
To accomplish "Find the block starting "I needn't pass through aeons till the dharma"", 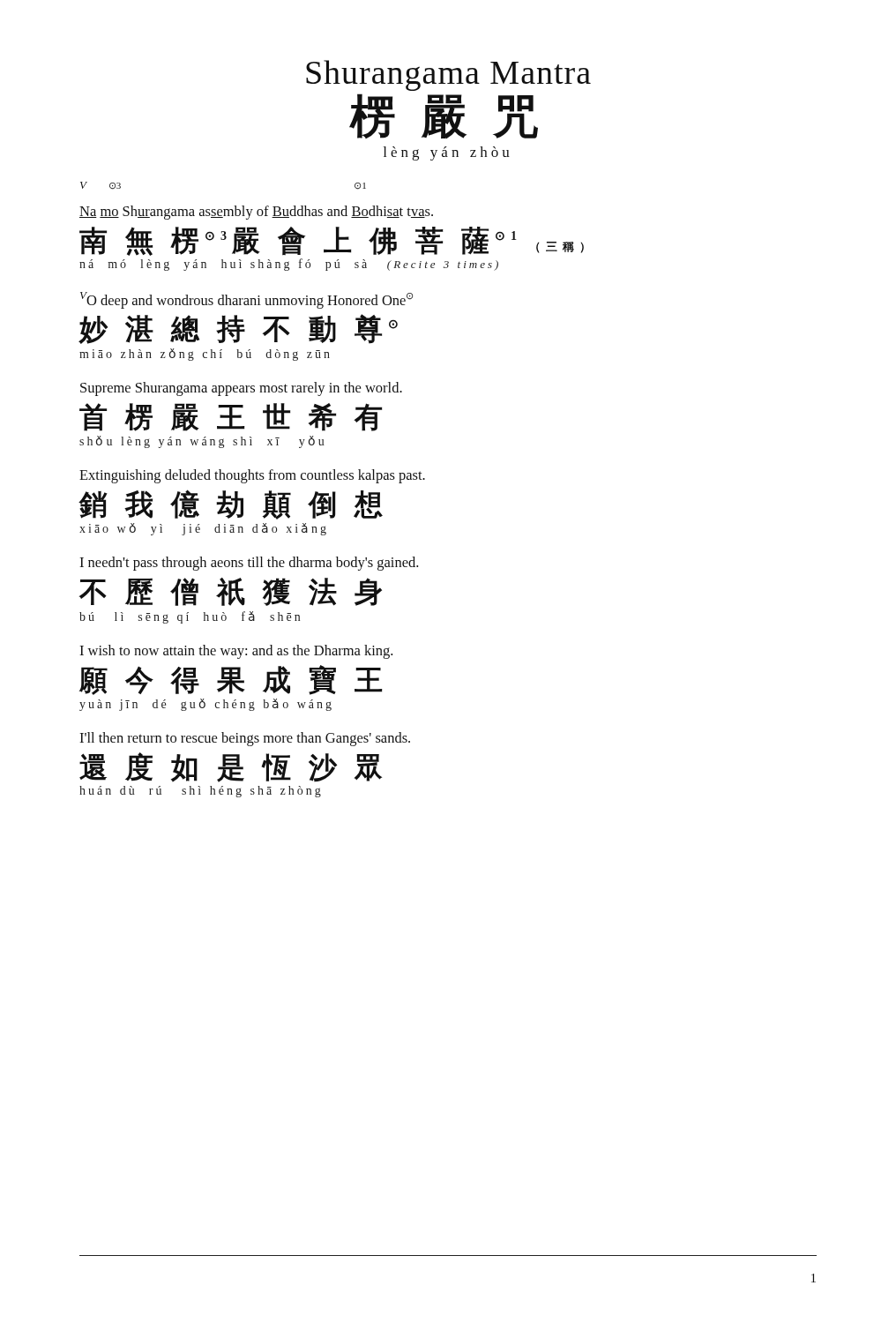I will tap(249, 564).
